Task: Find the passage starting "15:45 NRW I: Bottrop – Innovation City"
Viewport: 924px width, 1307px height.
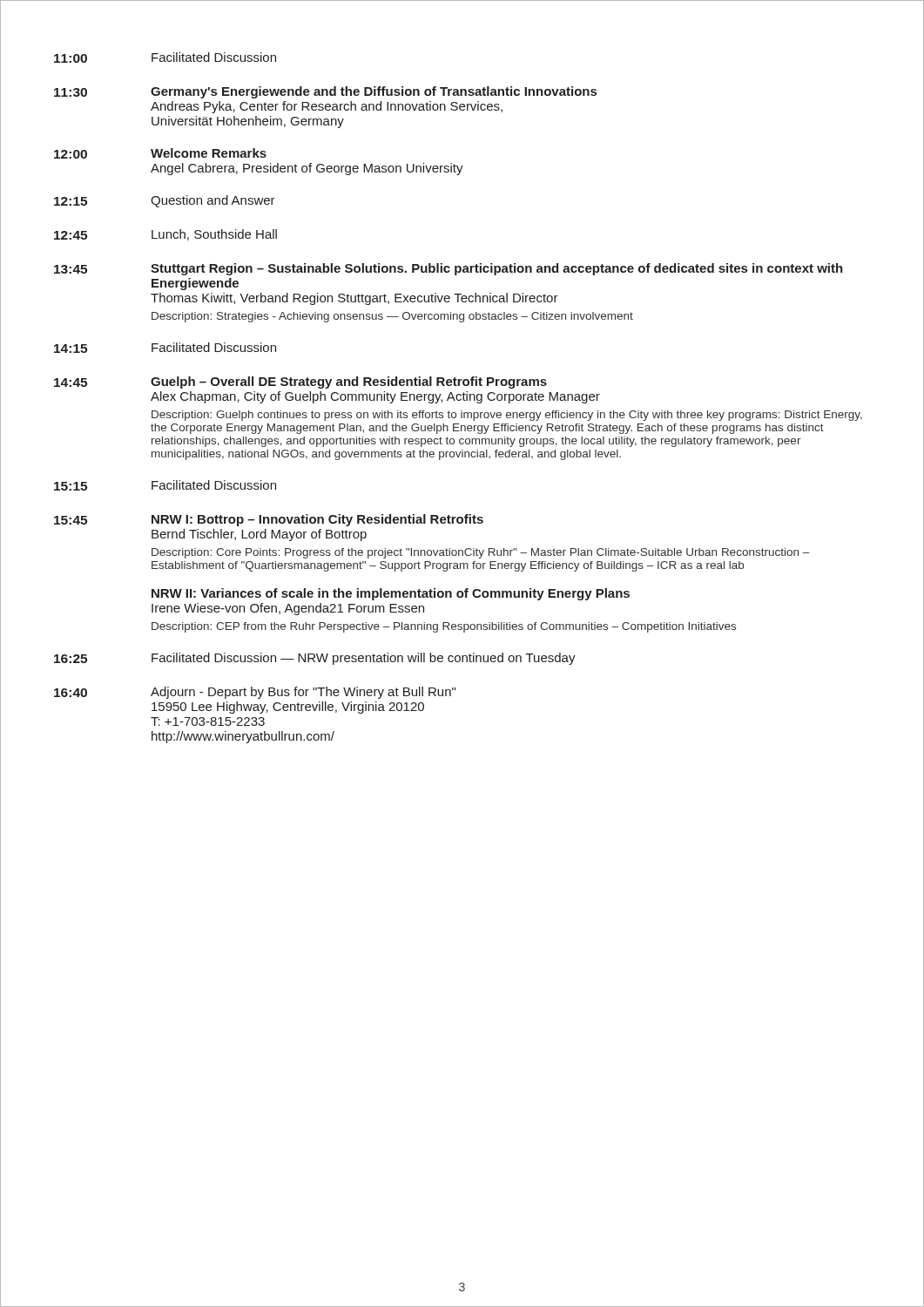Action: pos(464,572)
